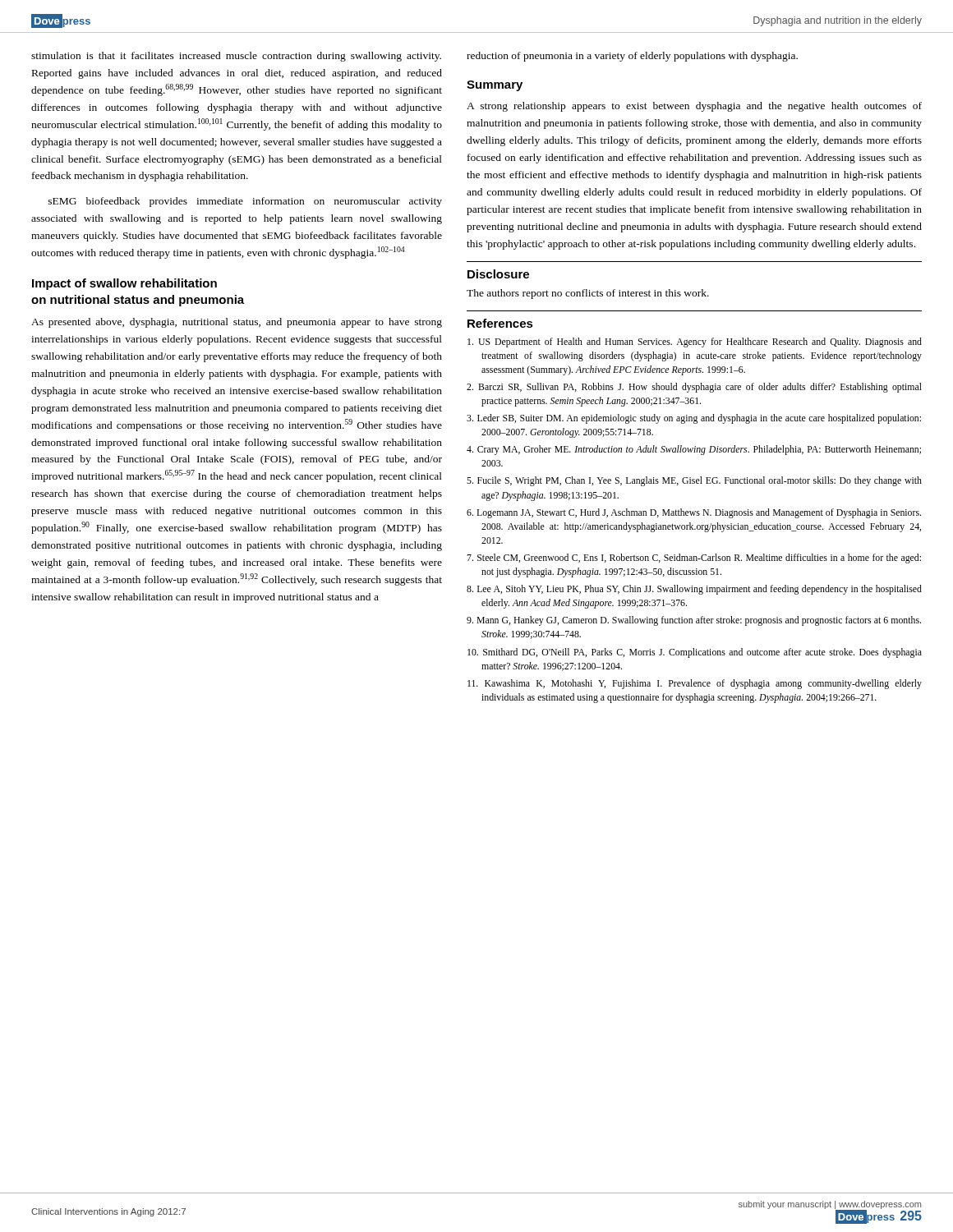Select the section header that says "Impact of swallow rehabilitationon nutritional status"
This screenshot has height=1232, width=953.
point(138,291)
